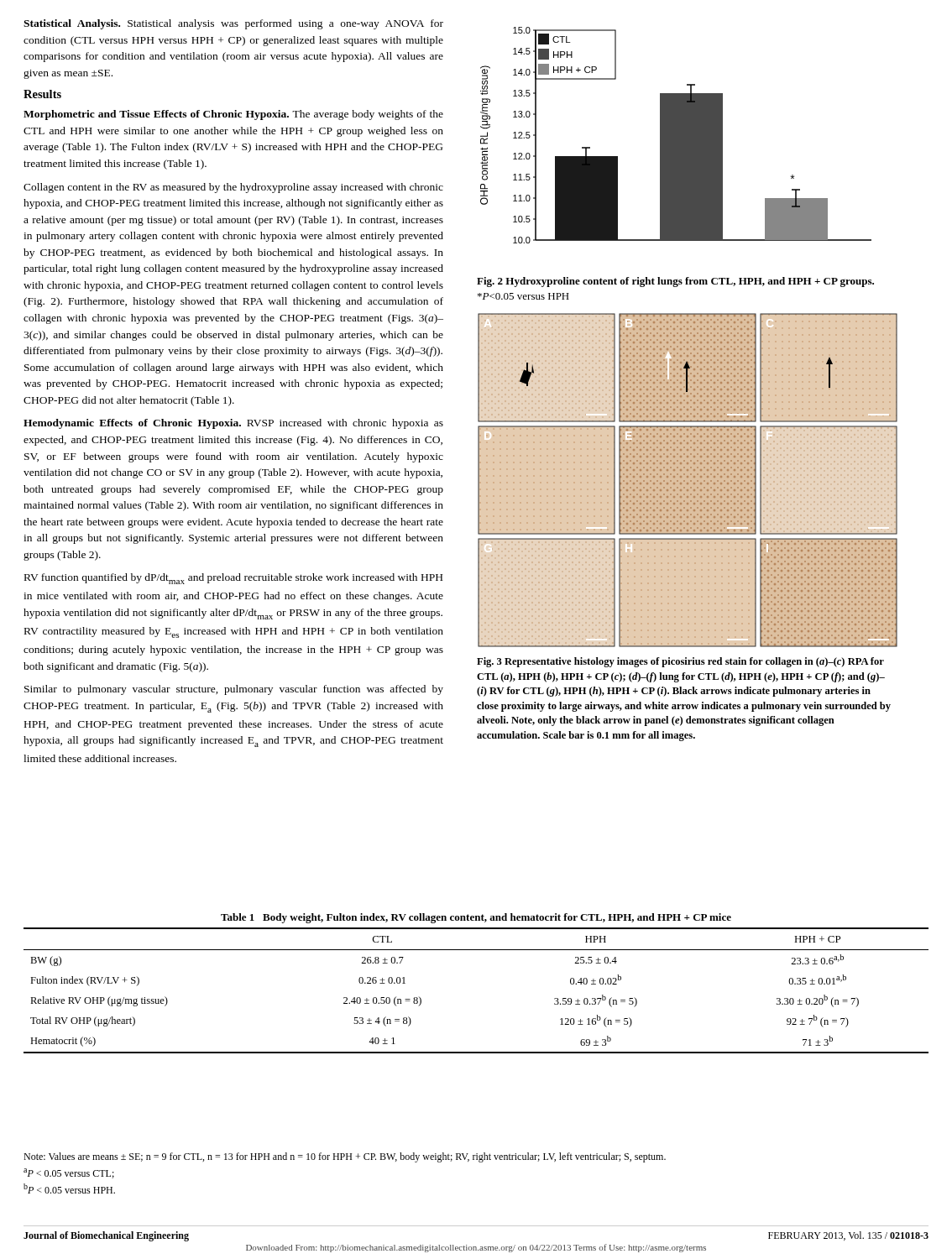Click on the region starting "Fig. 2 Hydroxyproline content of"
Viewport: 952px width, 1259px height.
676,288
